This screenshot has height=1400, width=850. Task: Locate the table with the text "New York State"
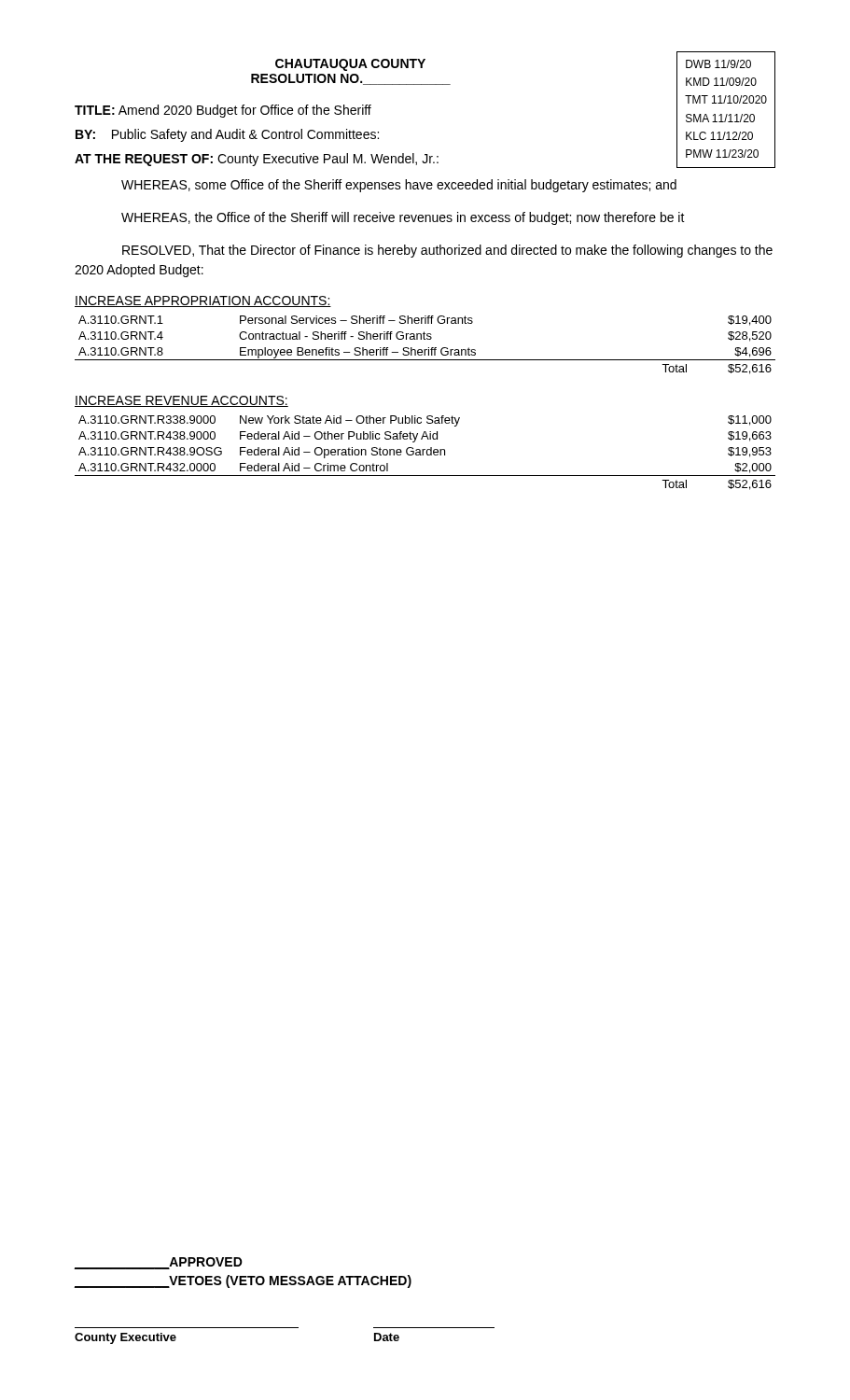425,452
